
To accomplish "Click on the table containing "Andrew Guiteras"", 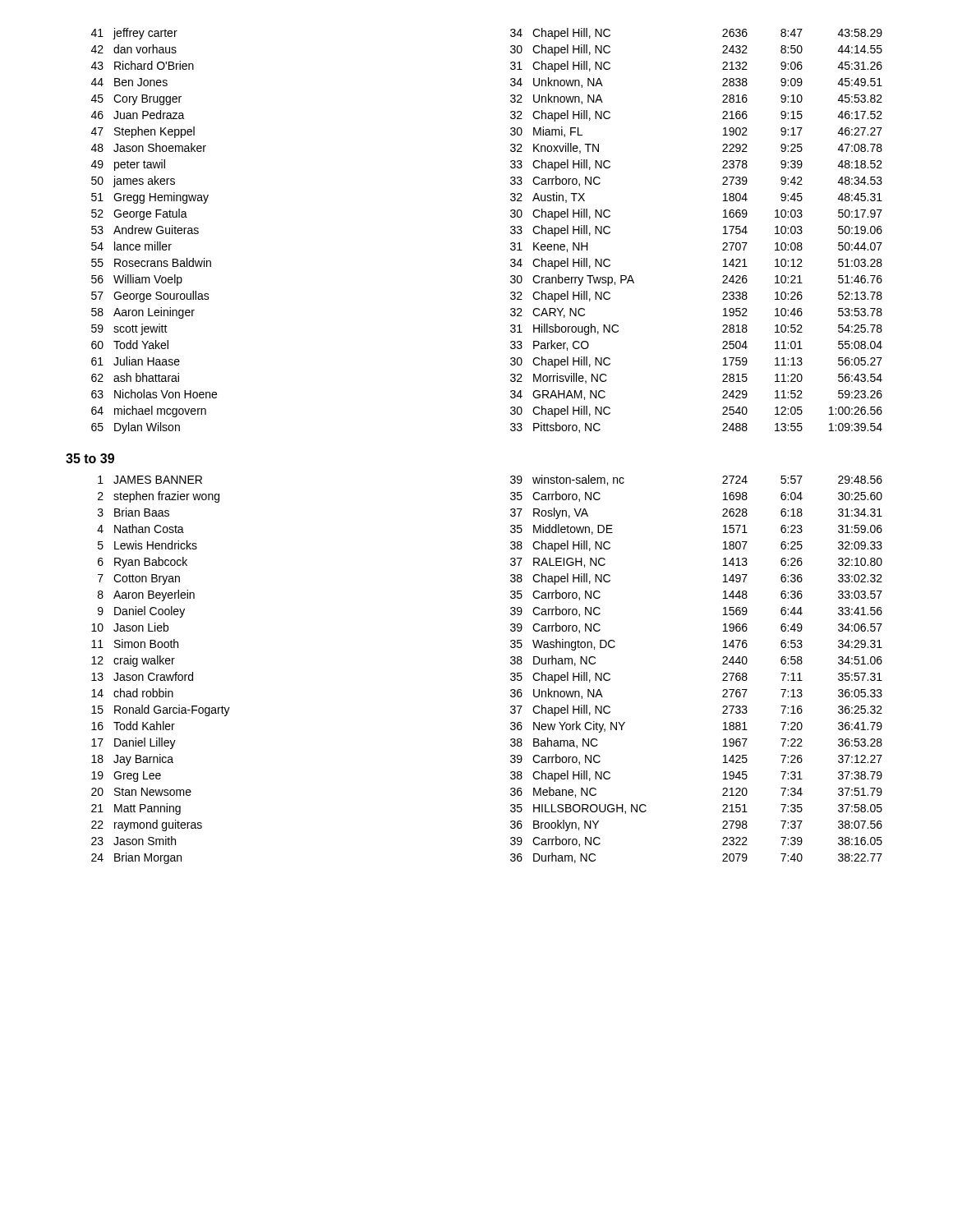I will [x=476, y=230].
